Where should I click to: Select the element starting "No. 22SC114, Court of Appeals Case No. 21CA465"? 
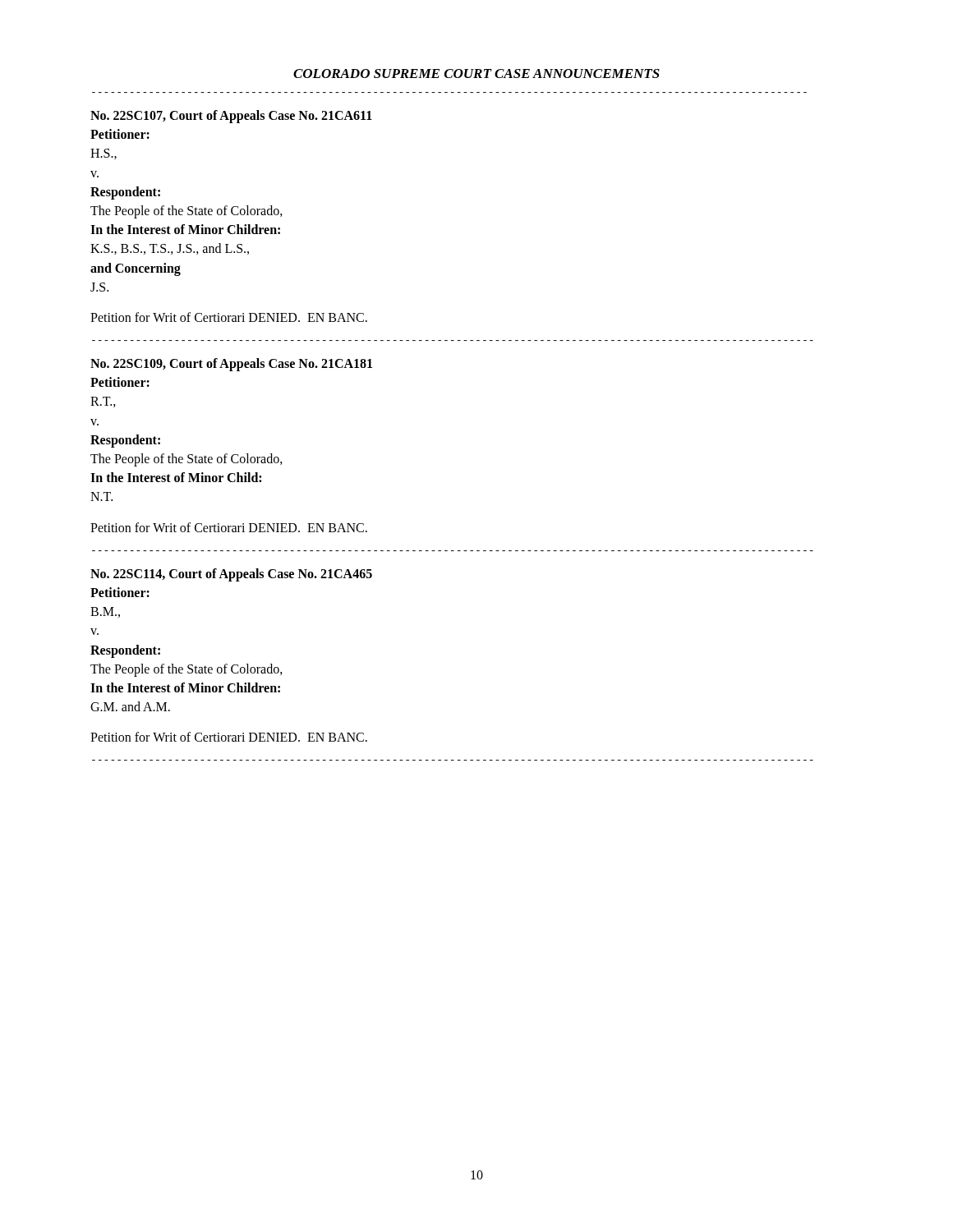pos(231,575)
